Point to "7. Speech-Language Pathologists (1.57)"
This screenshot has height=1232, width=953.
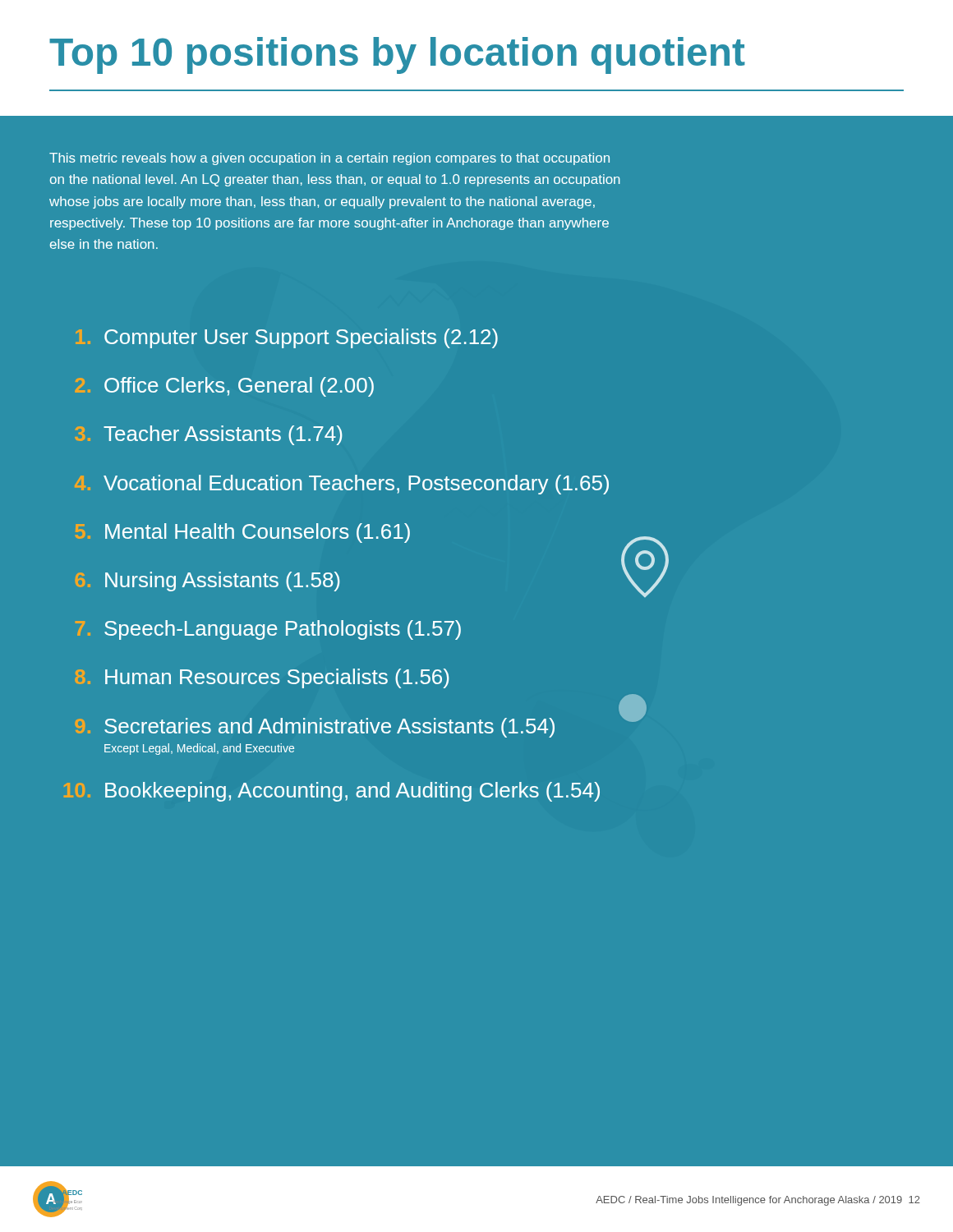tap(256, 629)
